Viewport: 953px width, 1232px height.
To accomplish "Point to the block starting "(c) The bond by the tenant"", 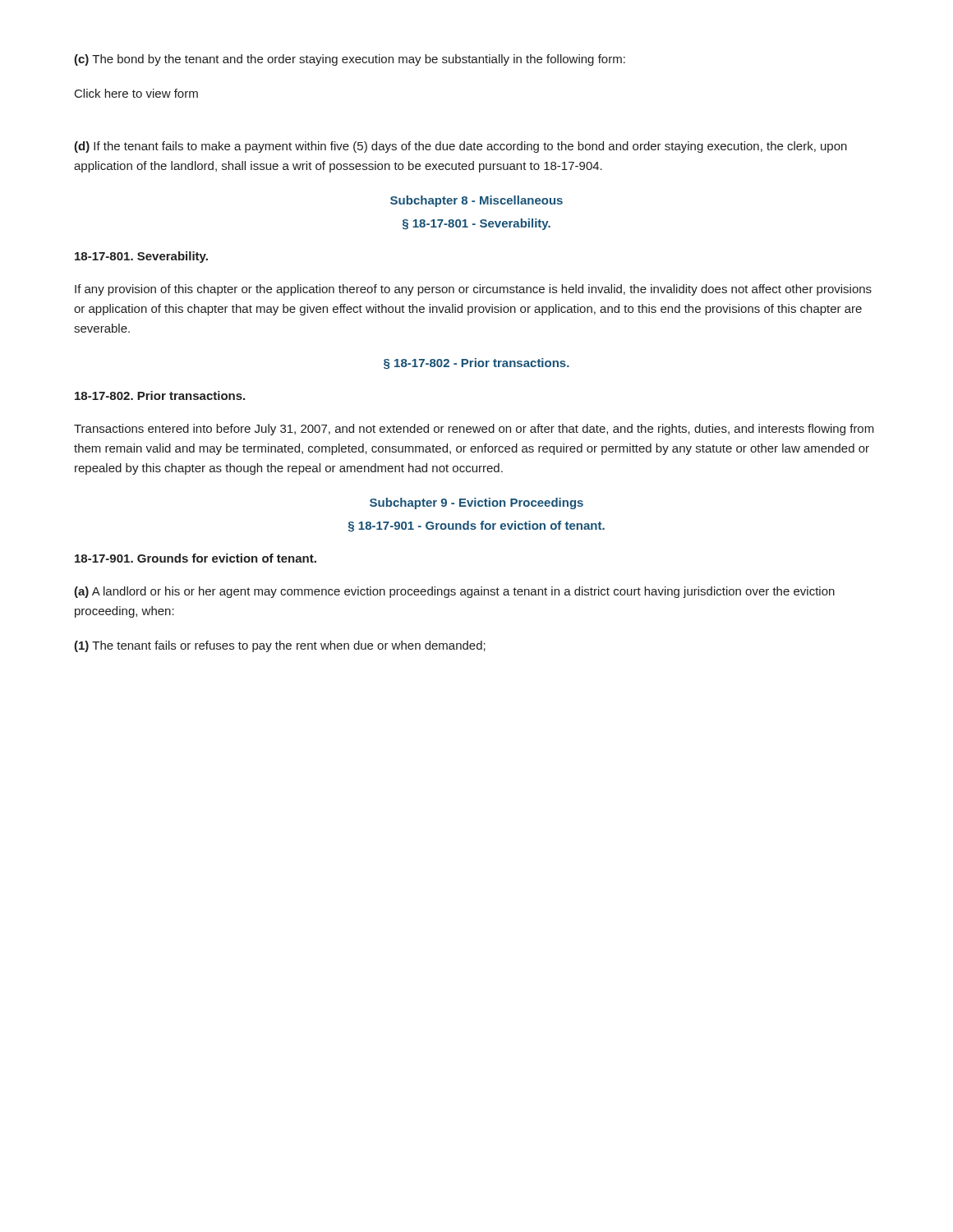I will (x=350, y=59).
